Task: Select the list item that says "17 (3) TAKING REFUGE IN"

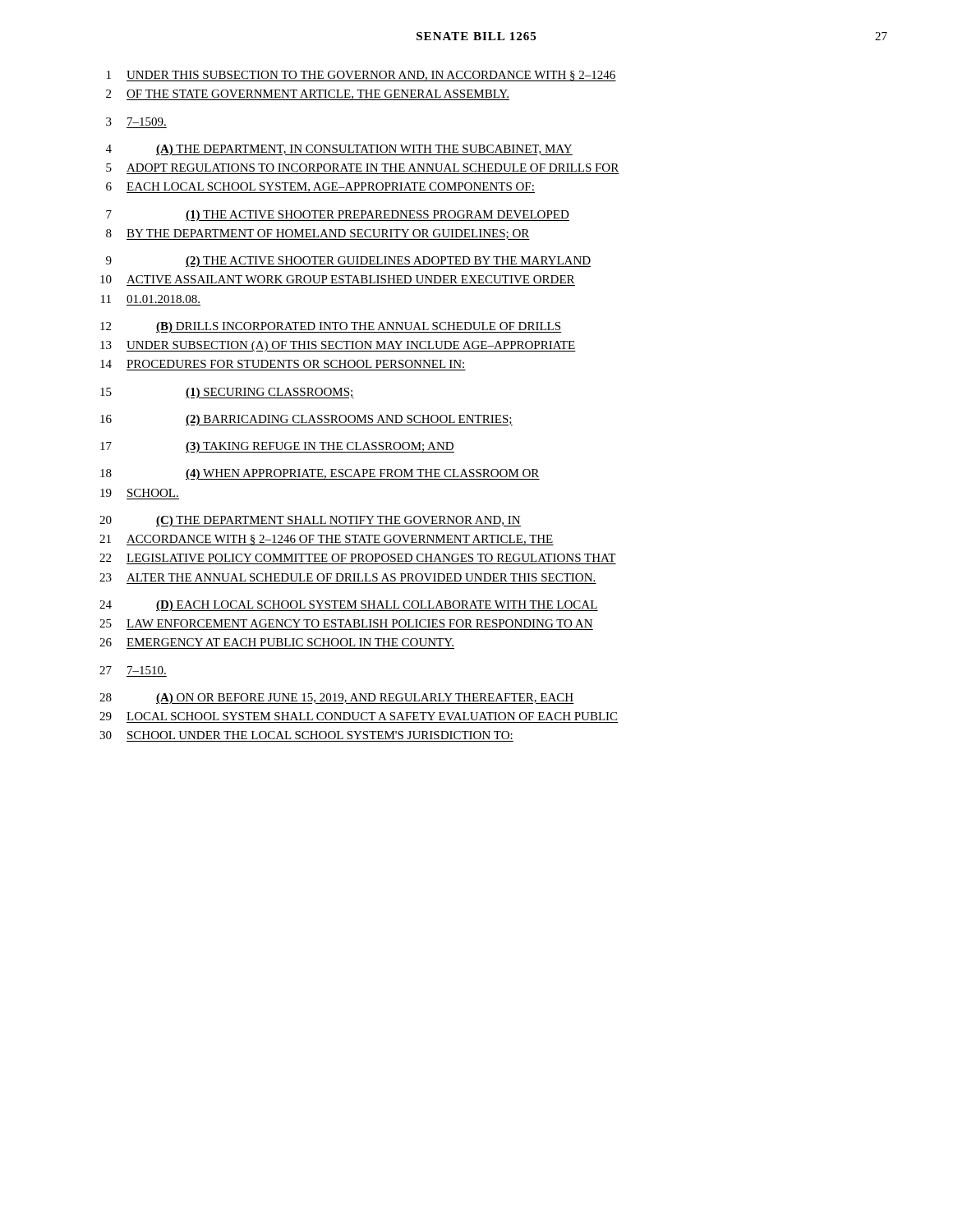Action: (277, 447)
